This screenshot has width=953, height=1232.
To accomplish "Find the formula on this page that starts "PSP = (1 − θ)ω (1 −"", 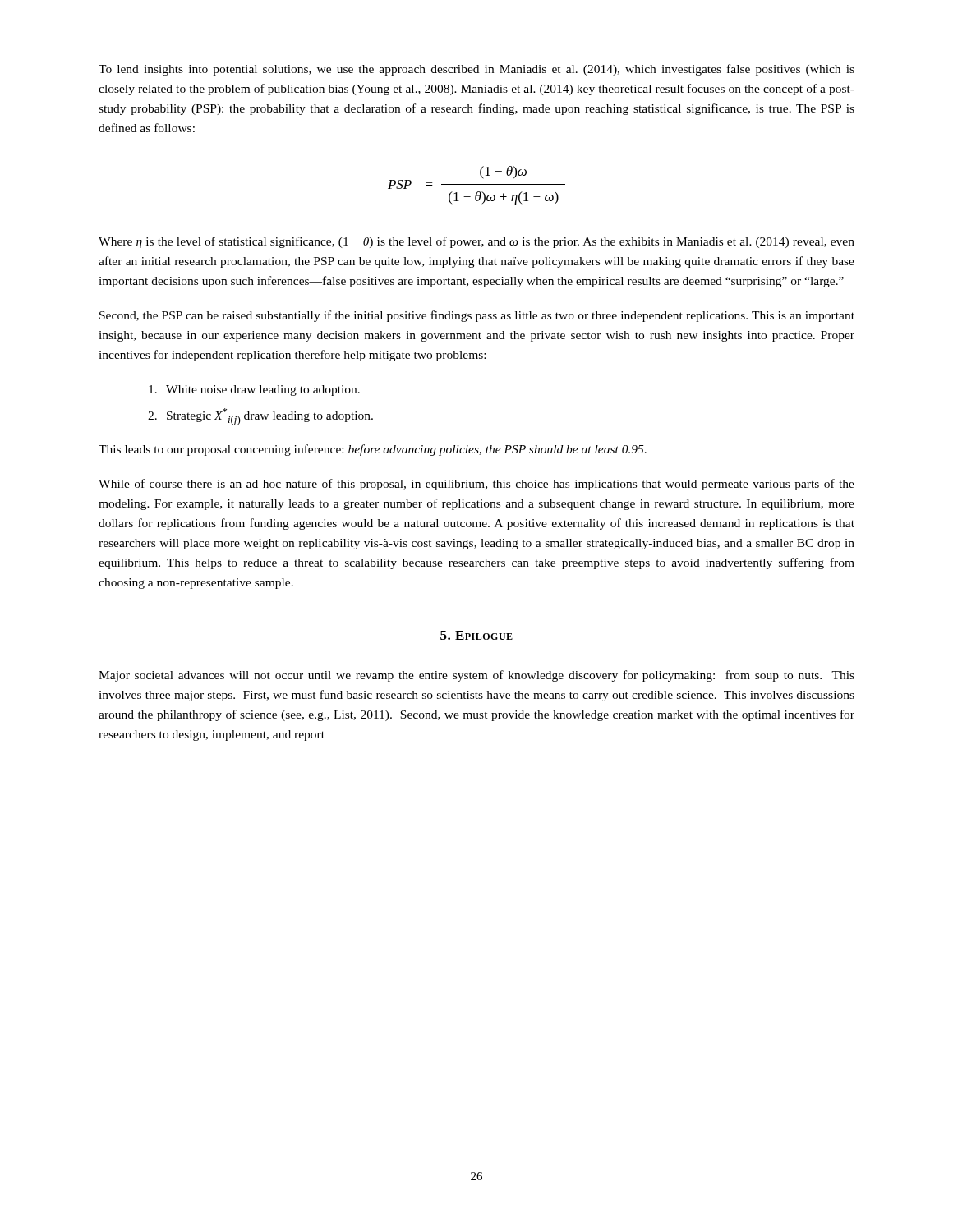I will point(476,185).
